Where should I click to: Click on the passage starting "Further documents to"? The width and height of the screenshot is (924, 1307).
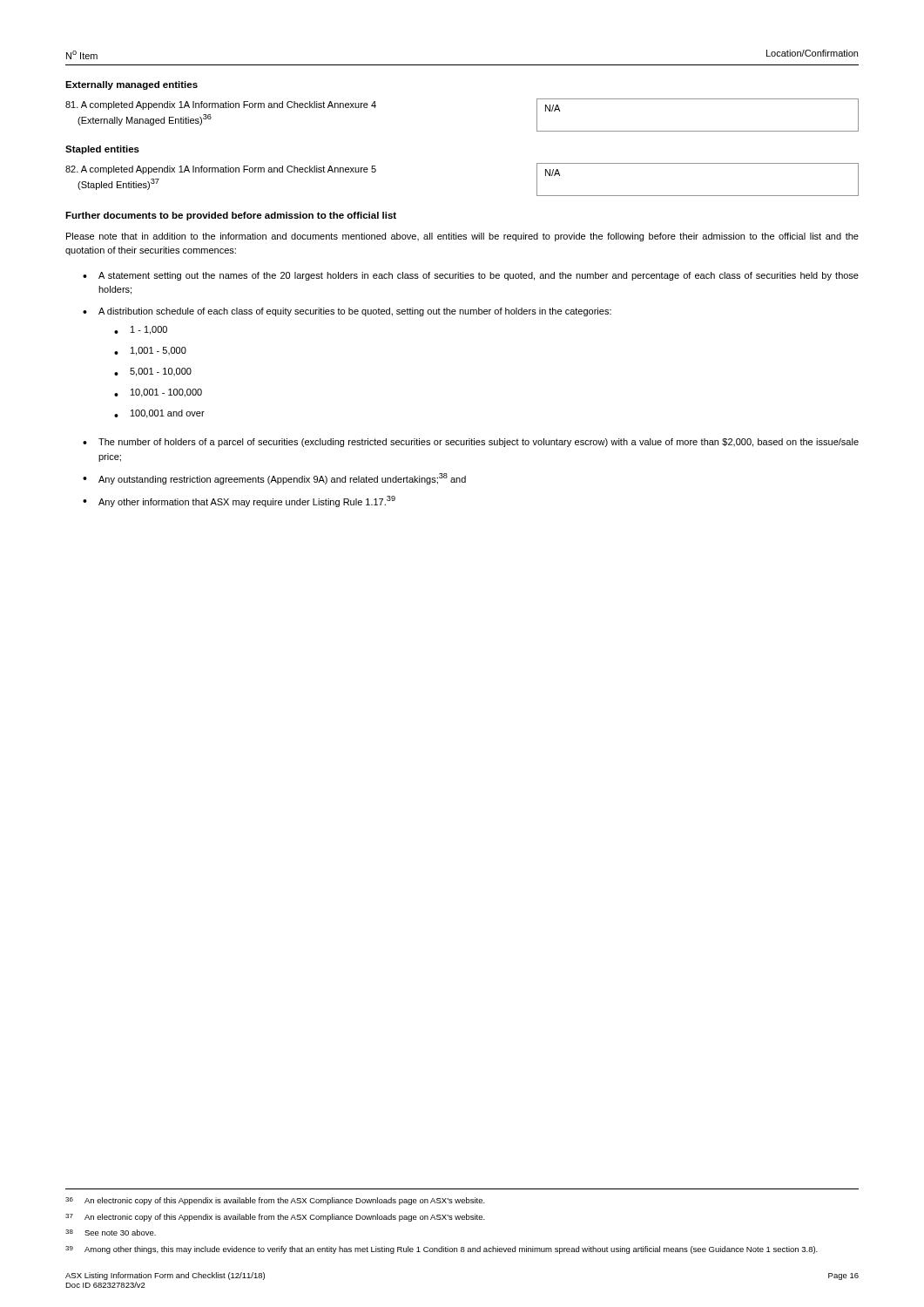pos(231,215)
